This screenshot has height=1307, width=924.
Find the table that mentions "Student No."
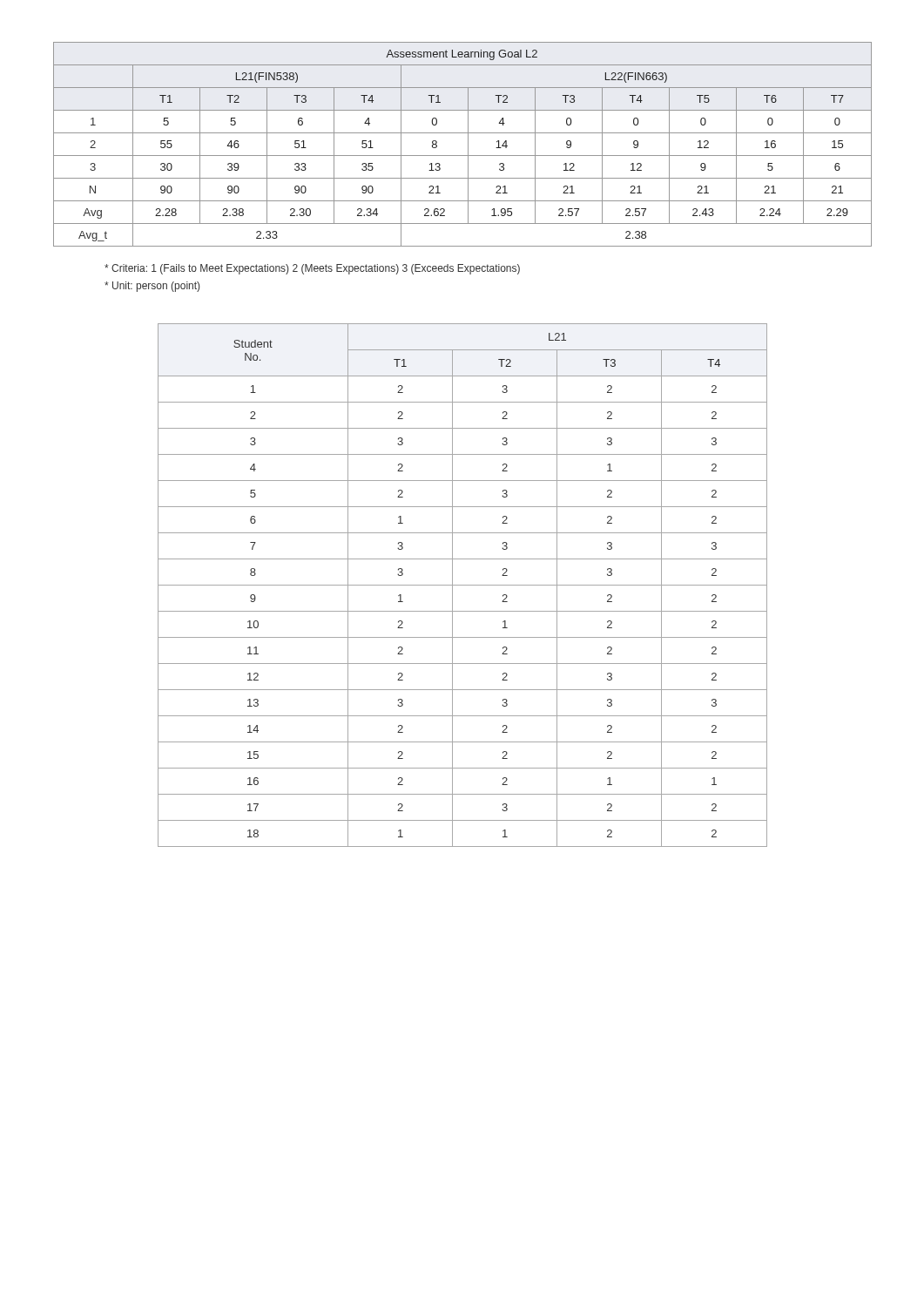tap(462, 585)
